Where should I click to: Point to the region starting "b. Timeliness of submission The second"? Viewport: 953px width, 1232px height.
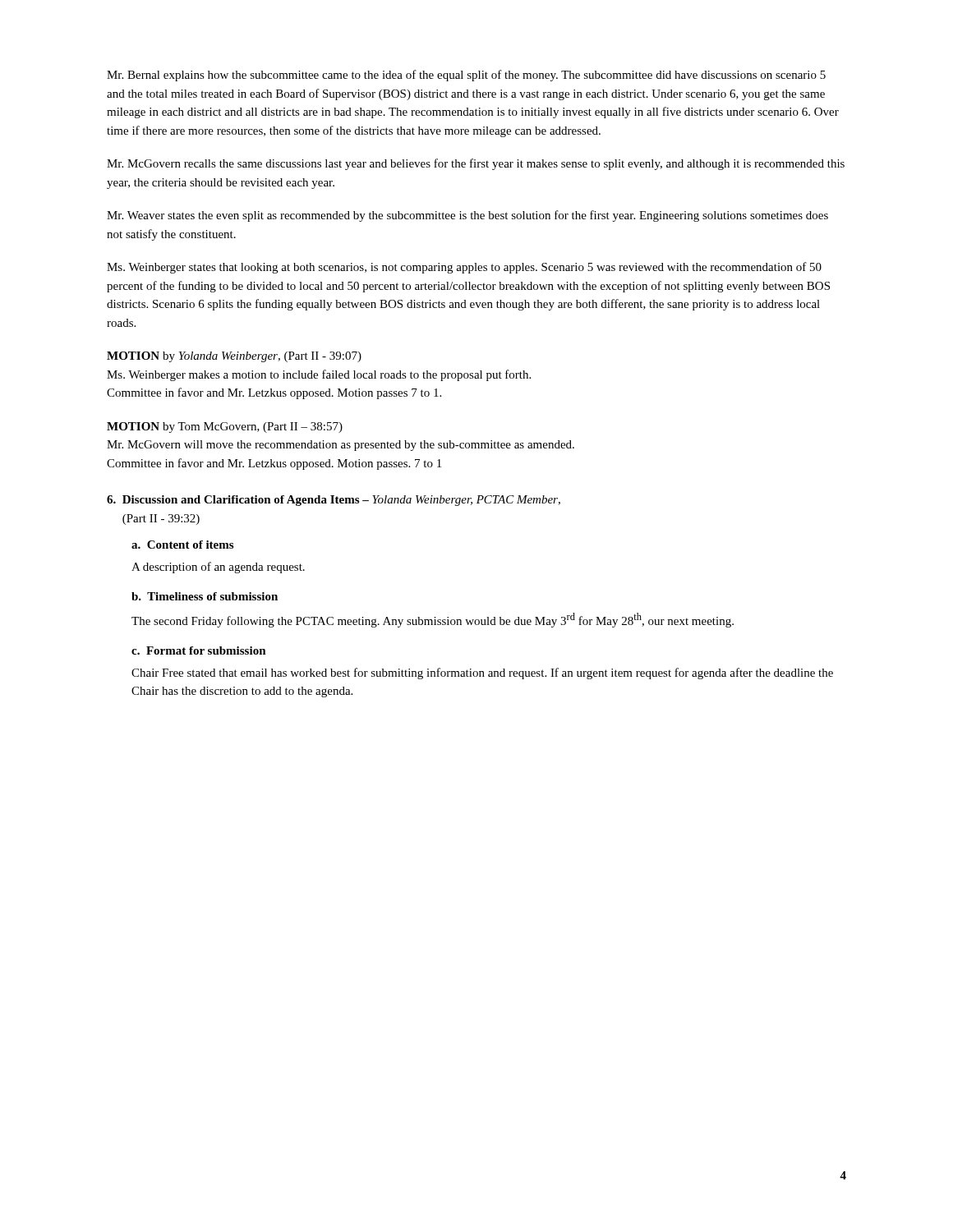point(489,607)
